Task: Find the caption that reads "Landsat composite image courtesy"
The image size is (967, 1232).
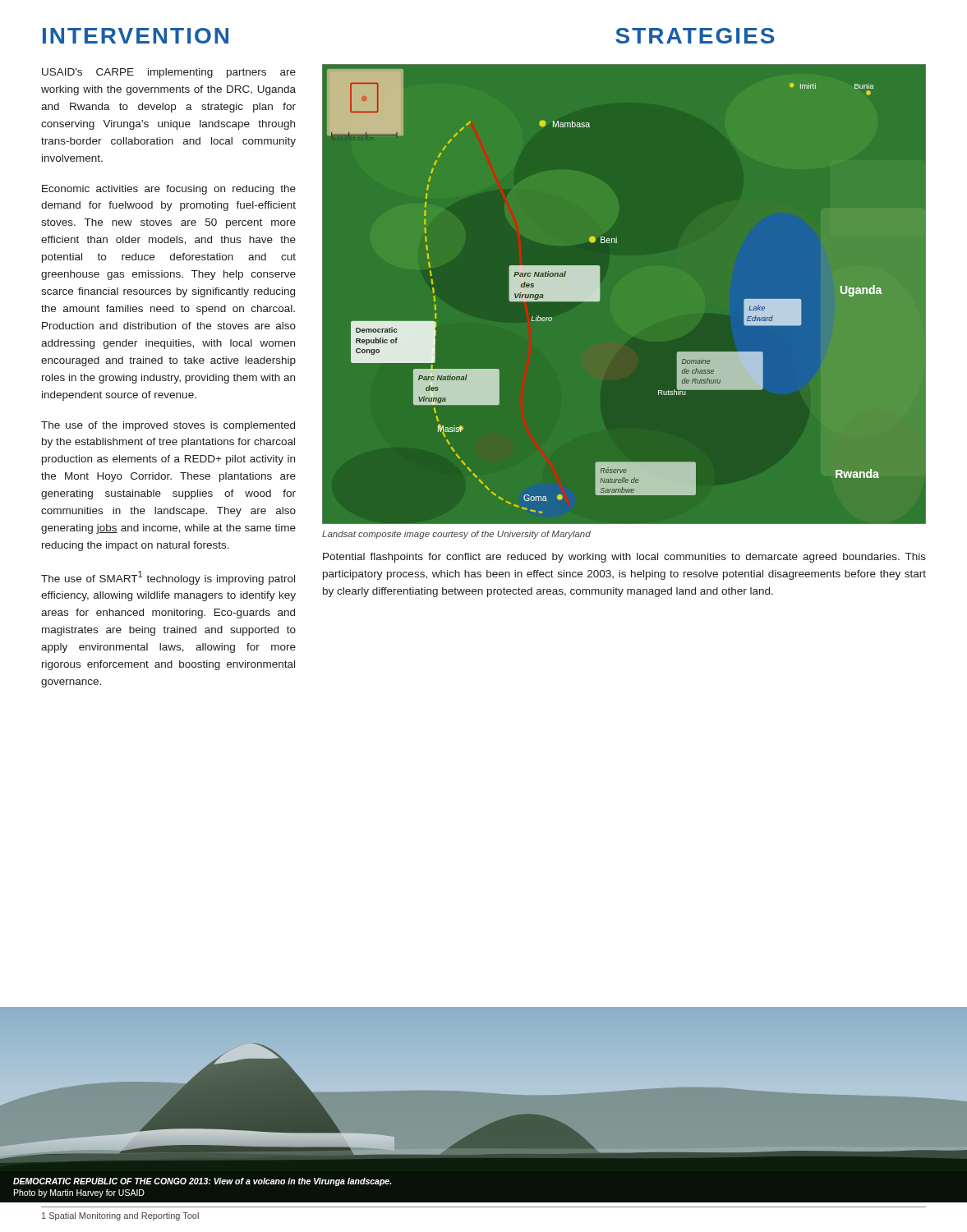Action: [x=456, y=534]
